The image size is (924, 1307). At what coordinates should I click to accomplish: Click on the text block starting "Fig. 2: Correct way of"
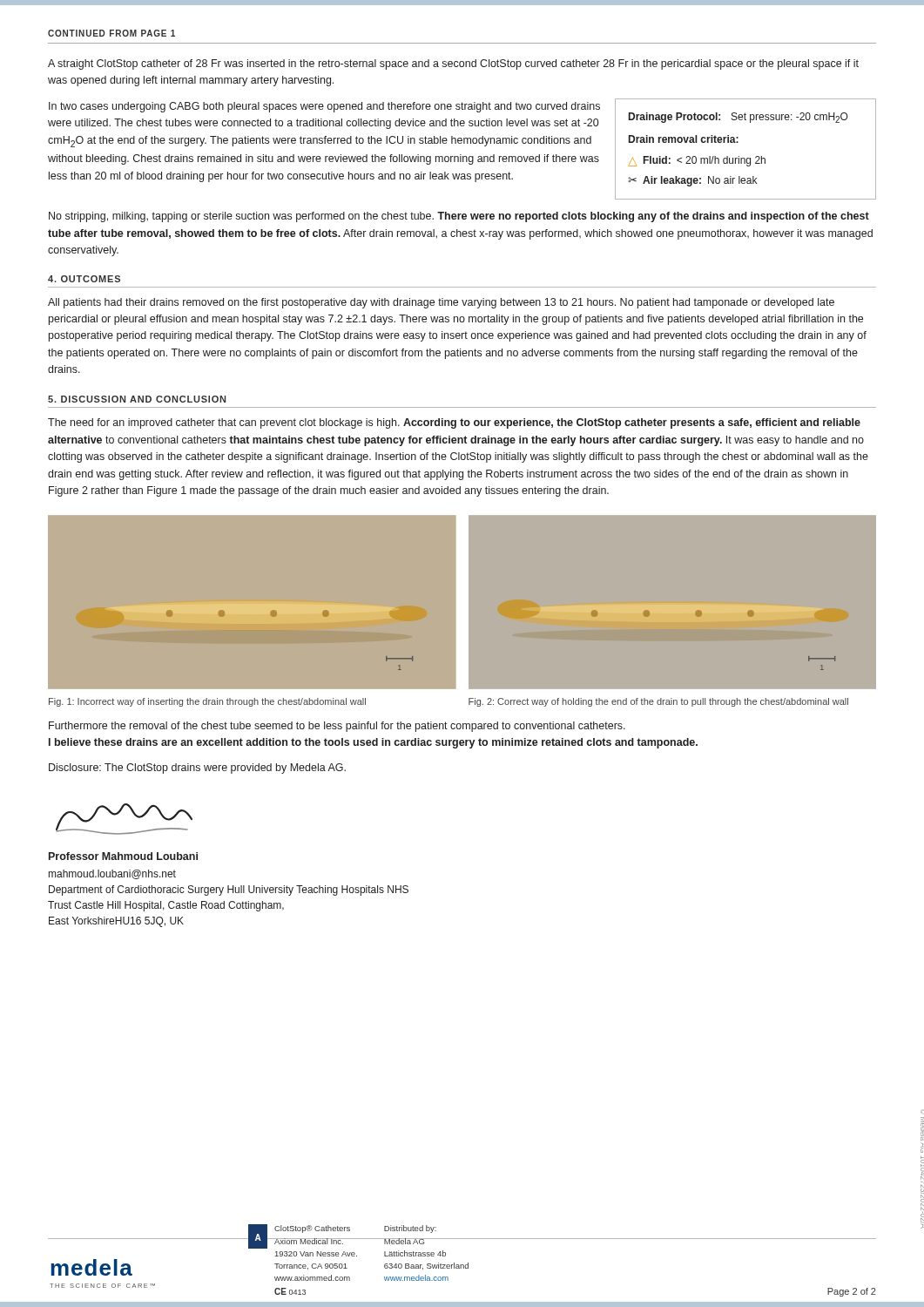point(658,702)
